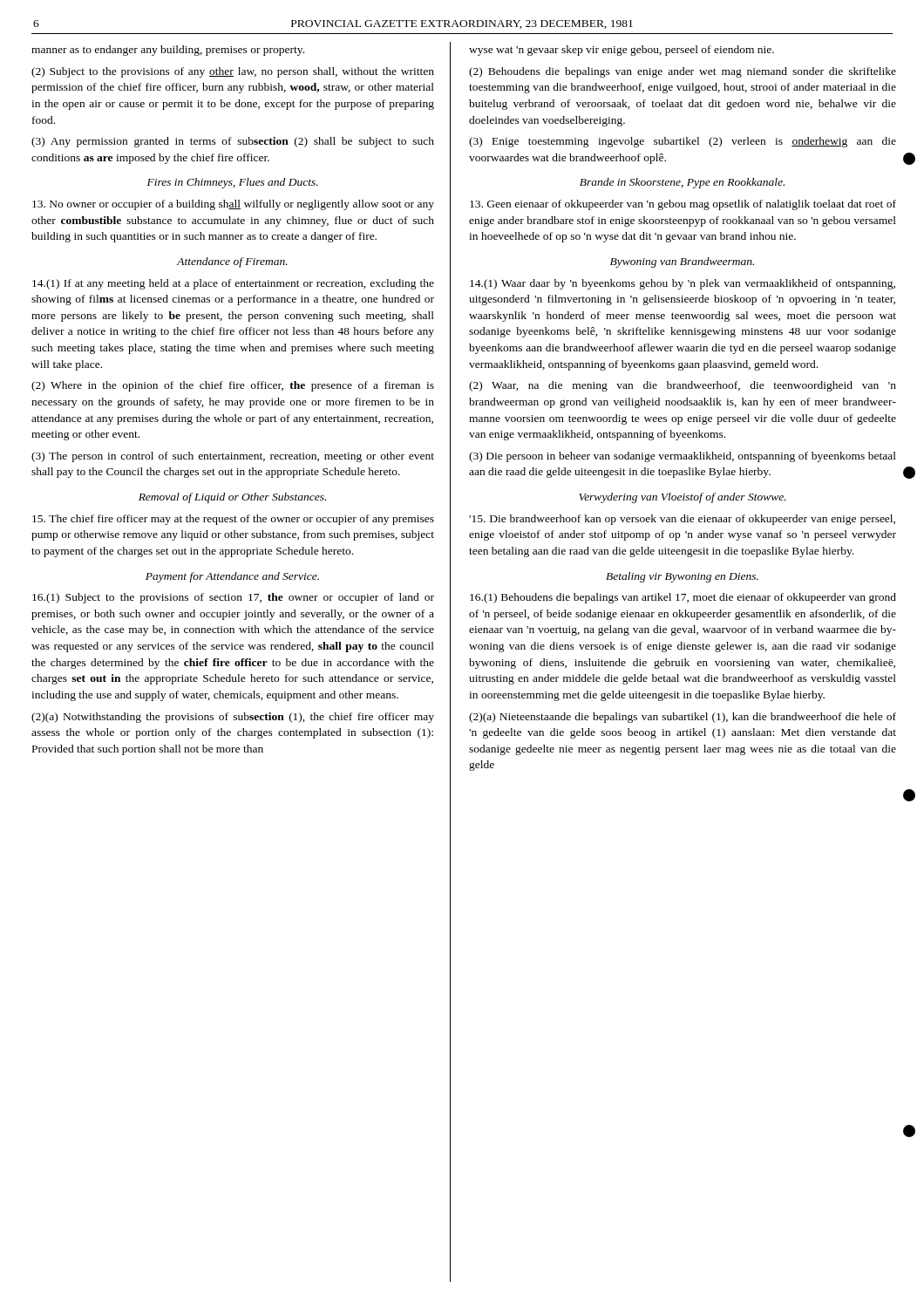Point to the region starting "Fires in Chimneys, Flues and"

coord(233,182)
